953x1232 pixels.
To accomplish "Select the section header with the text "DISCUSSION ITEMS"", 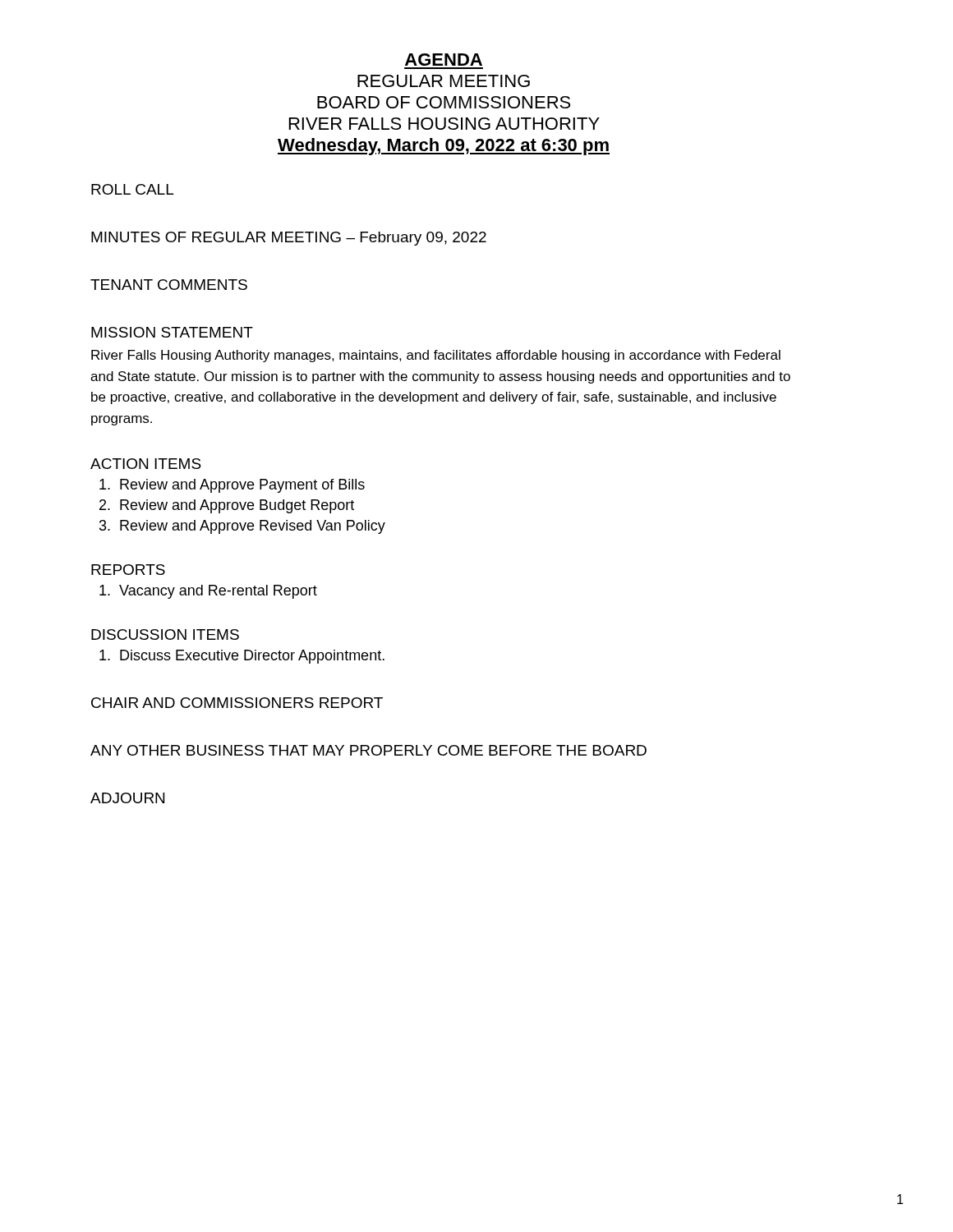I will click(x=165, y=634).
